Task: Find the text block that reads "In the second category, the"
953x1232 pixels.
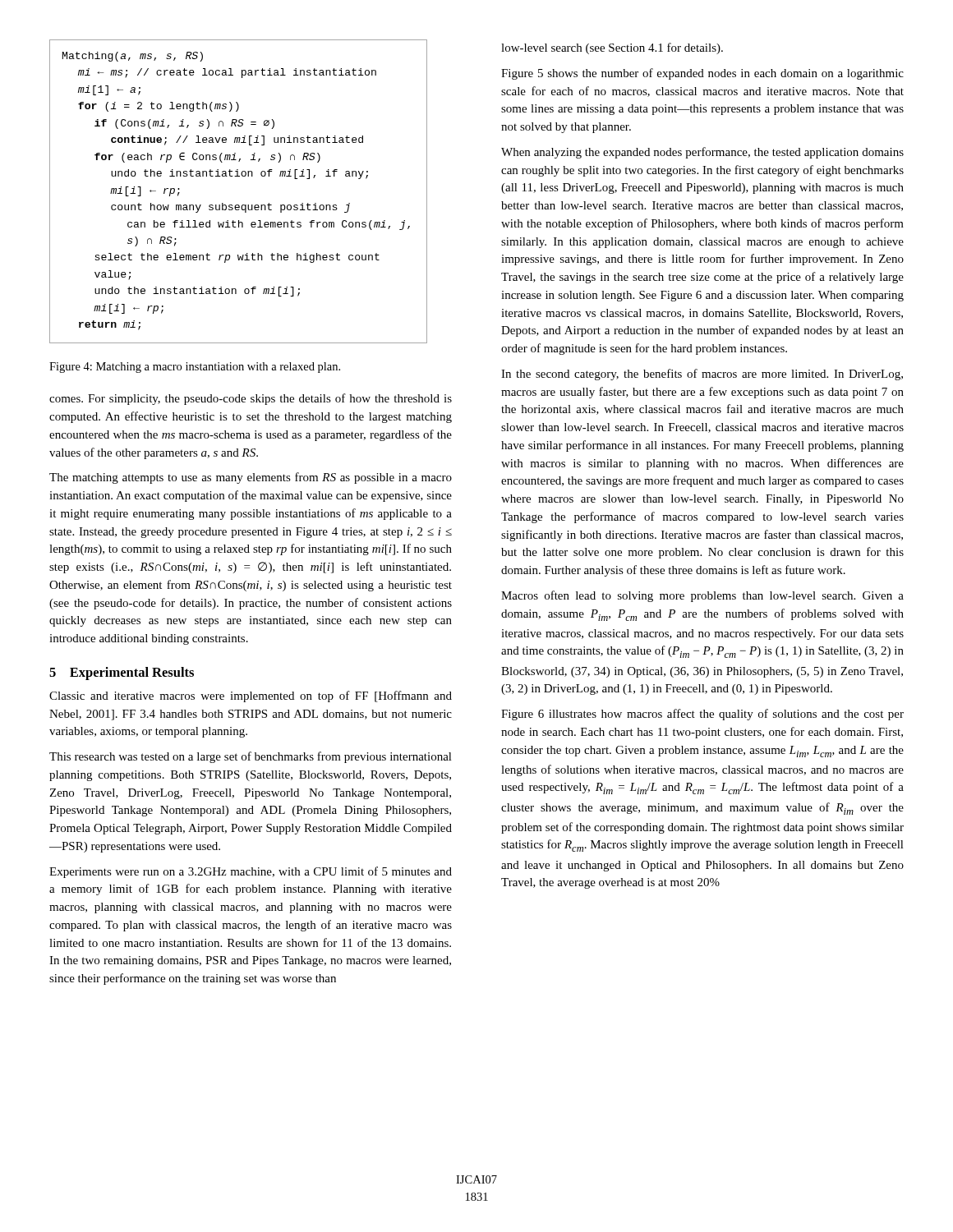Action: (702, 472)
